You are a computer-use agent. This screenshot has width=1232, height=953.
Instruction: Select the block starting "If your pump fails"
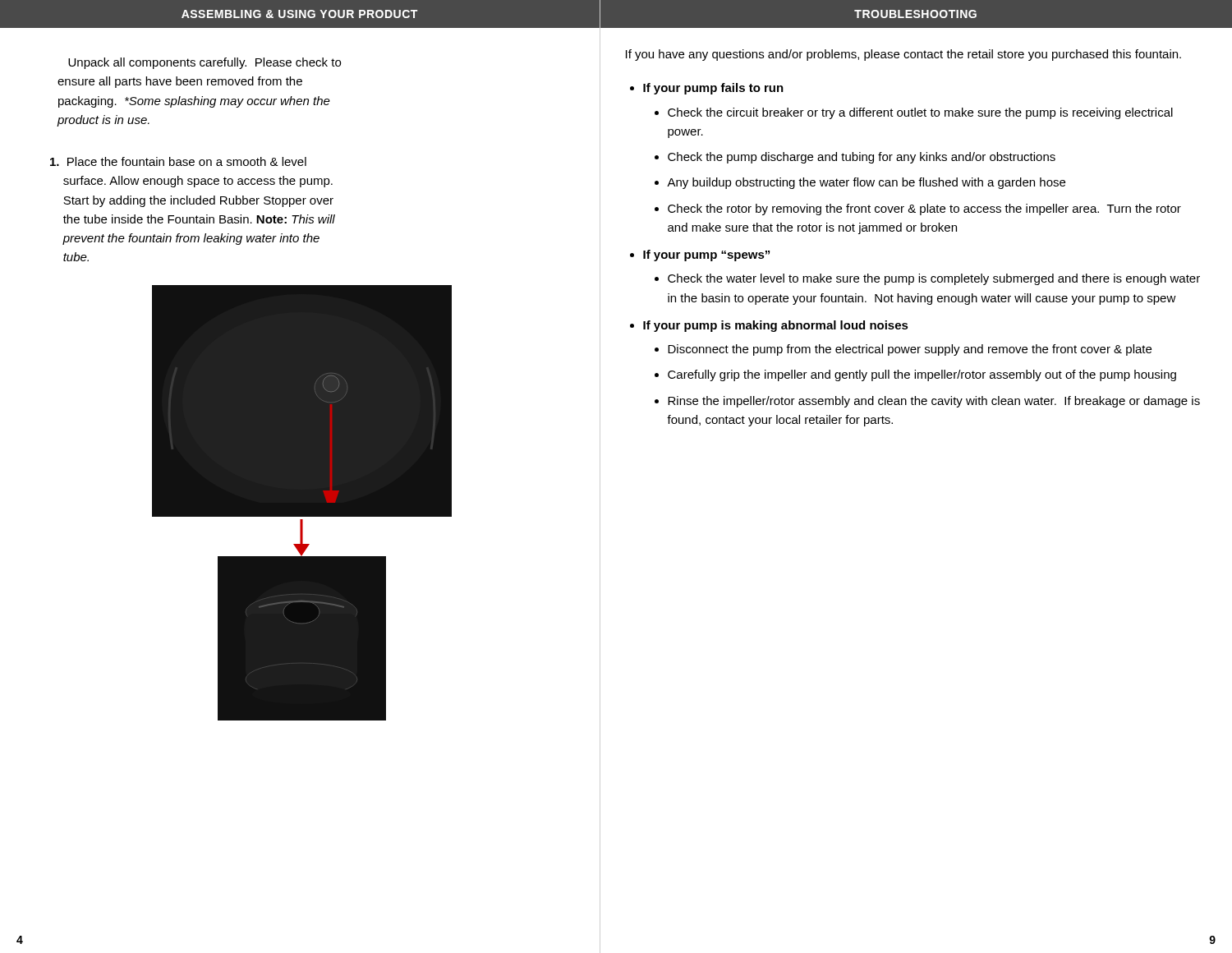(x=923, y=159)
